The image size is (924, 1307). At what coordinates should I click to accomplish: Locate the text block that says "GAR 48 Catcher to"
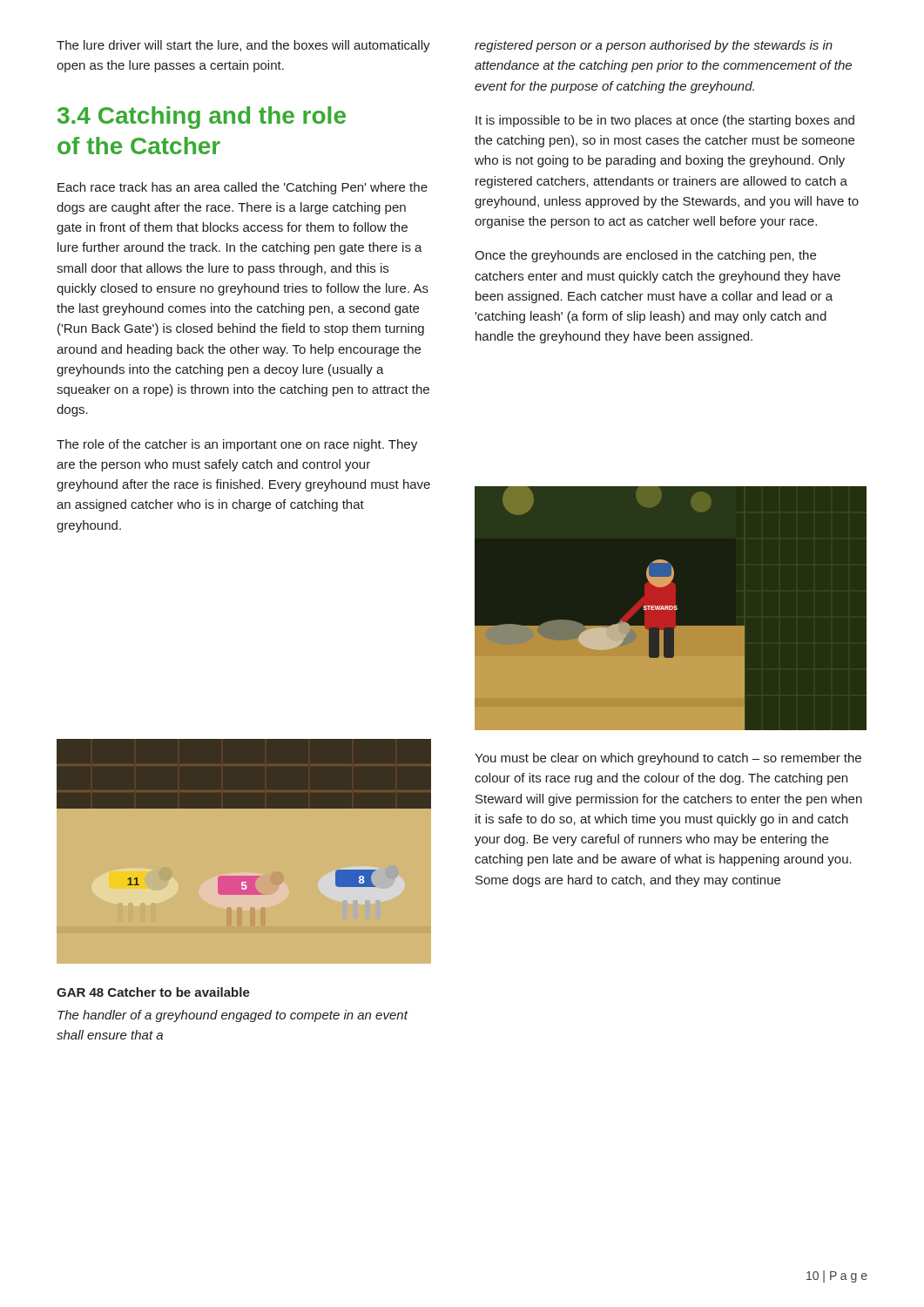(244, 1015)
